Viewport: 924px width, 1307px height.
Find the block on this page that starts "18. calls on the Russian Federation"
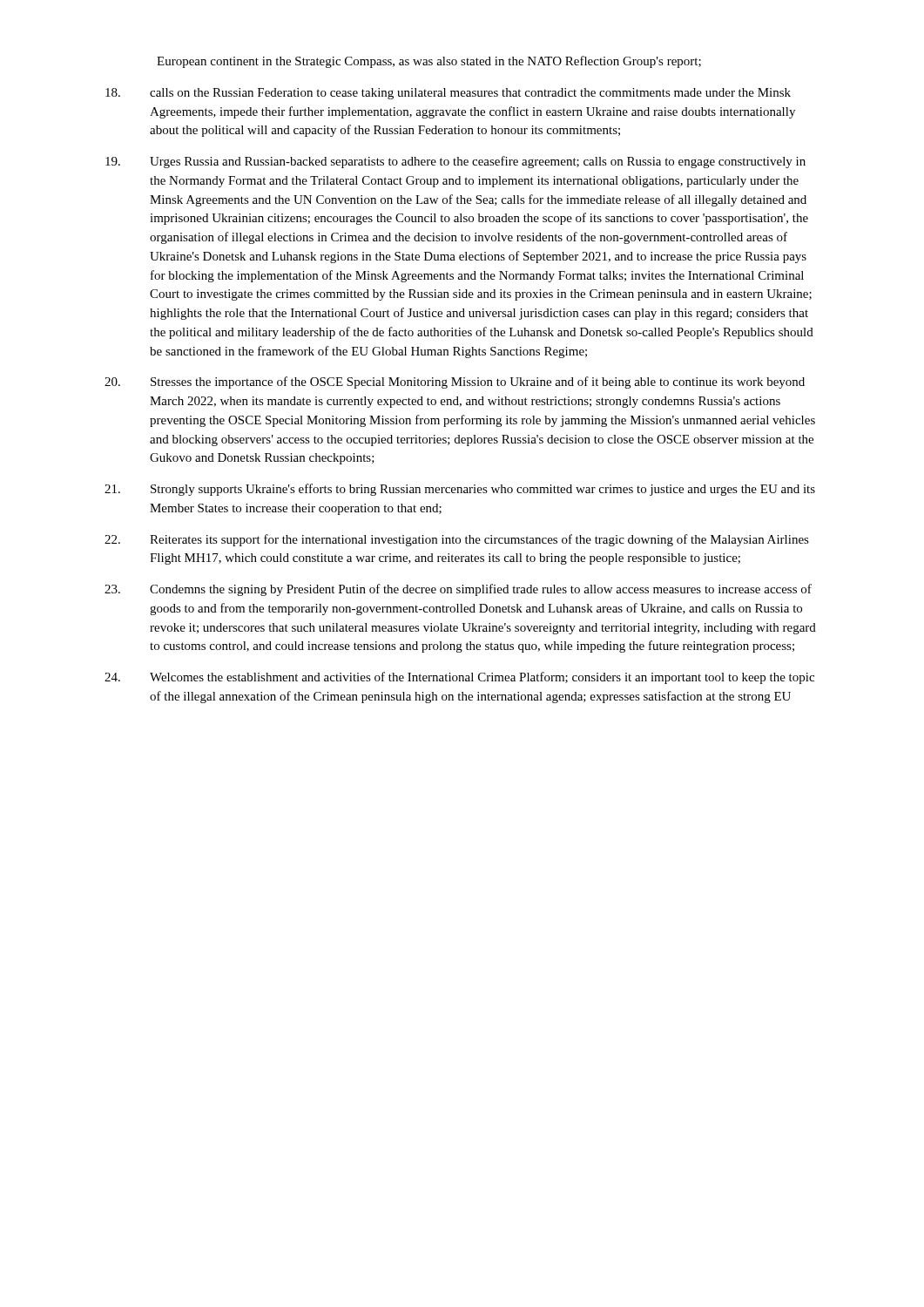pos(462,112)
